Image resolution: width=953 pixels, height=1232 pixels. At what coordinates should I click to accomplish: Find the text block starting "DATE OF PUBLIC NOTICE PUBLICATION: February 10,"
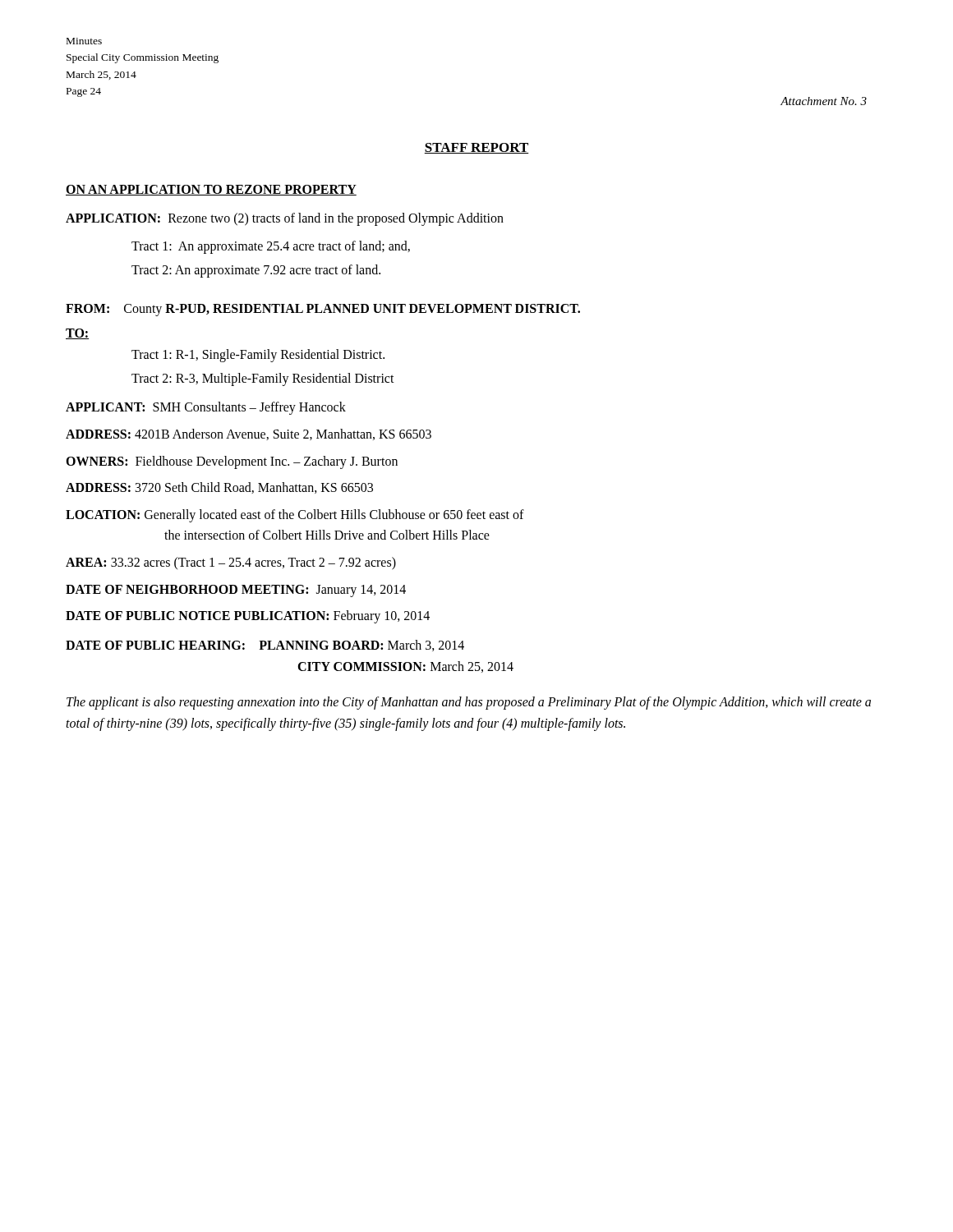pyautogui.click(x=248, y=616)
